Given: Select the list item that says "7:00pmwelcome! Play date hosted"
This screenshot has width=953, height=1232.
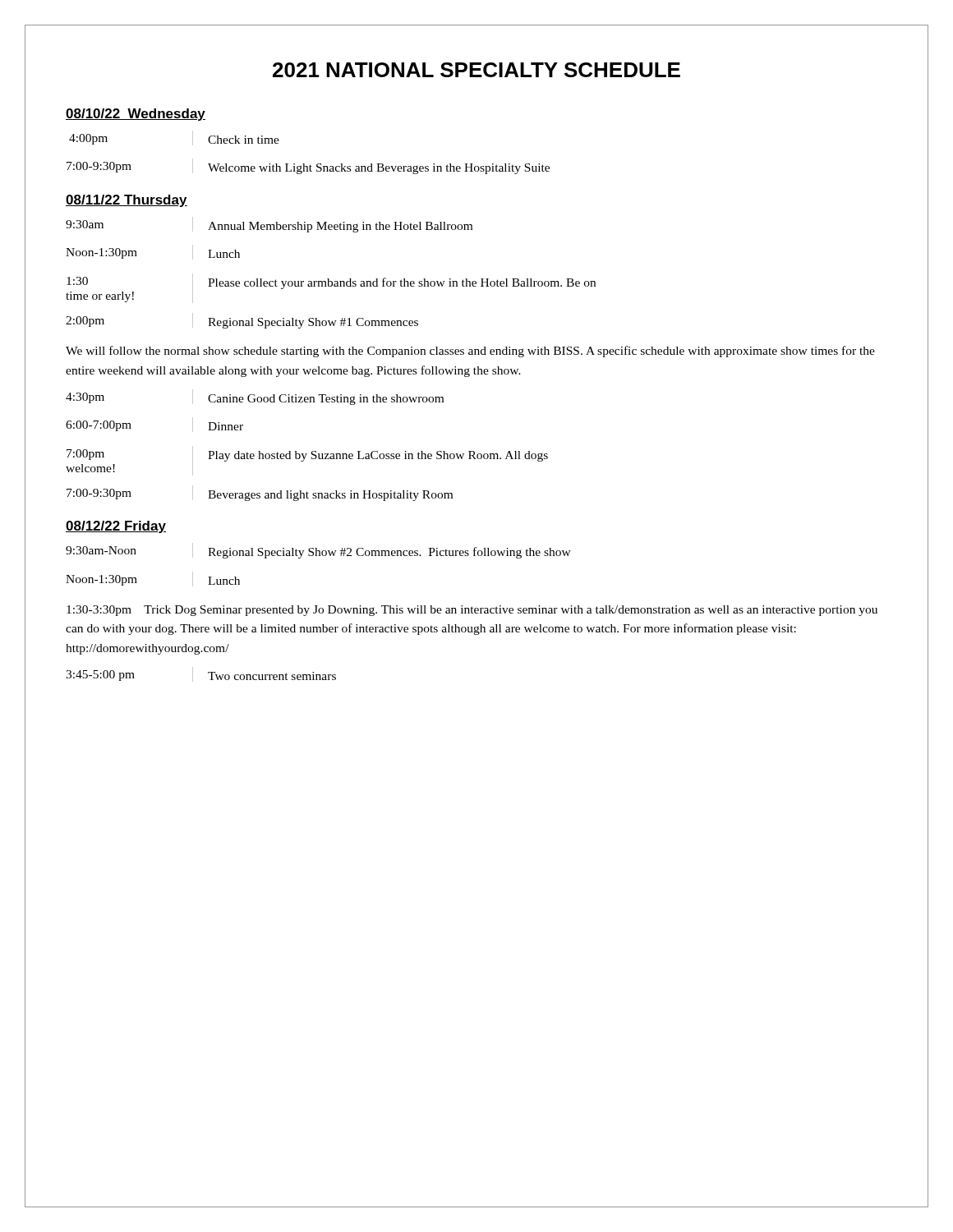Looking at the screenshot, I should [476, 461].
